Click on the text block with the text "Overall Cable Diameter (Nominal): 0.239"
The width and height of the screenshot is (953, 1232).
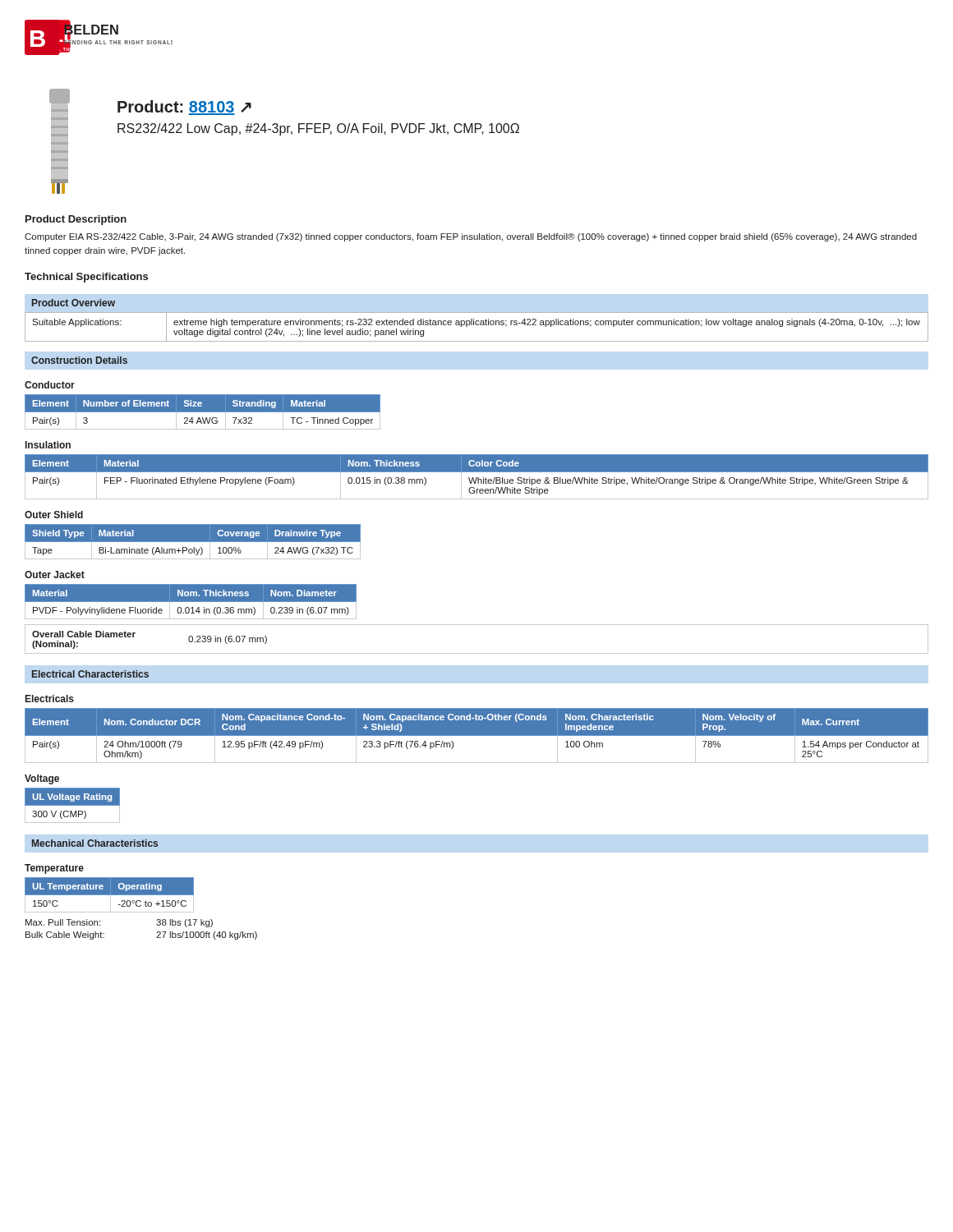coord(74,641)
